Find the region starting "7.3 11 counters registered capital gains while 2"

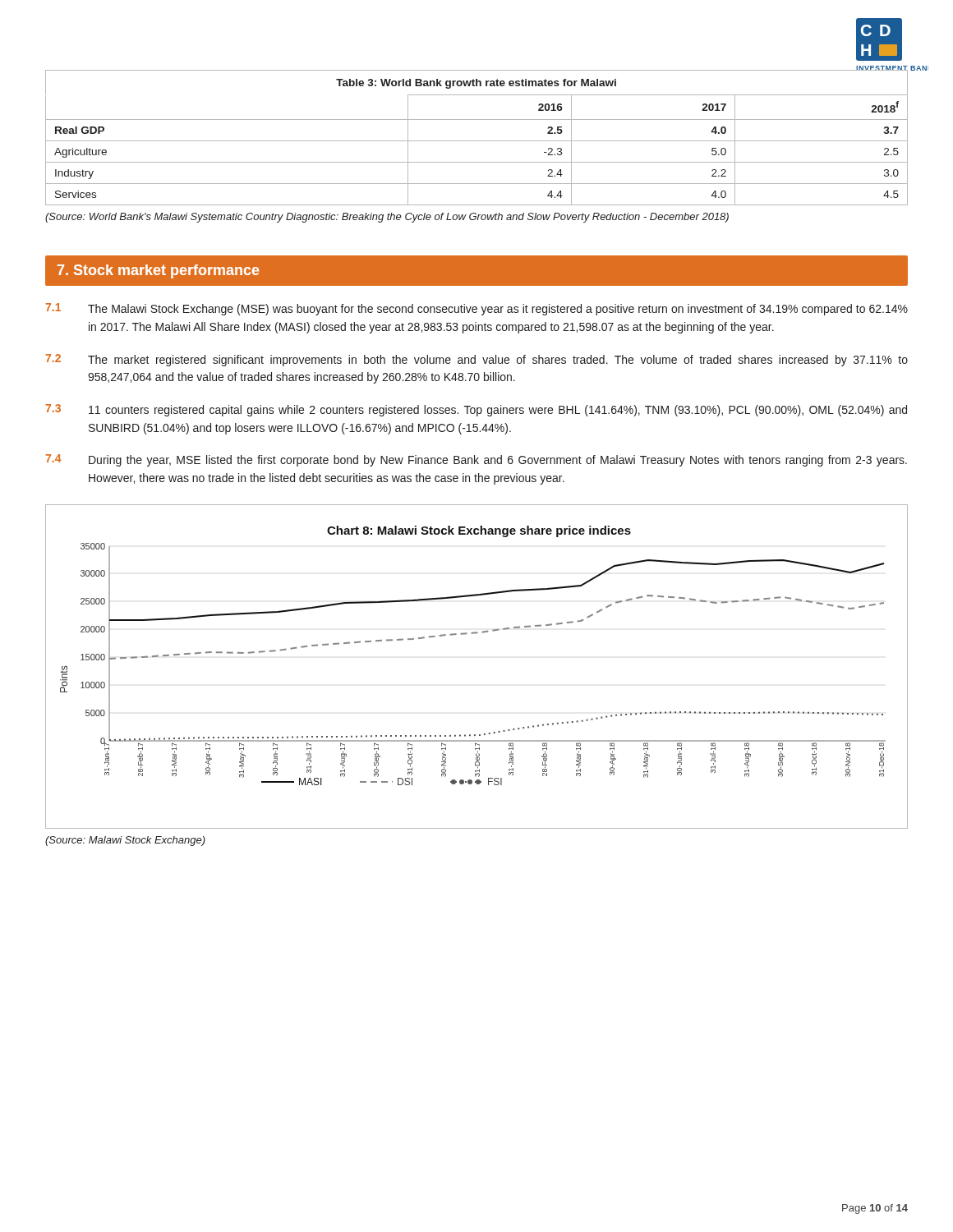[476, 420]
